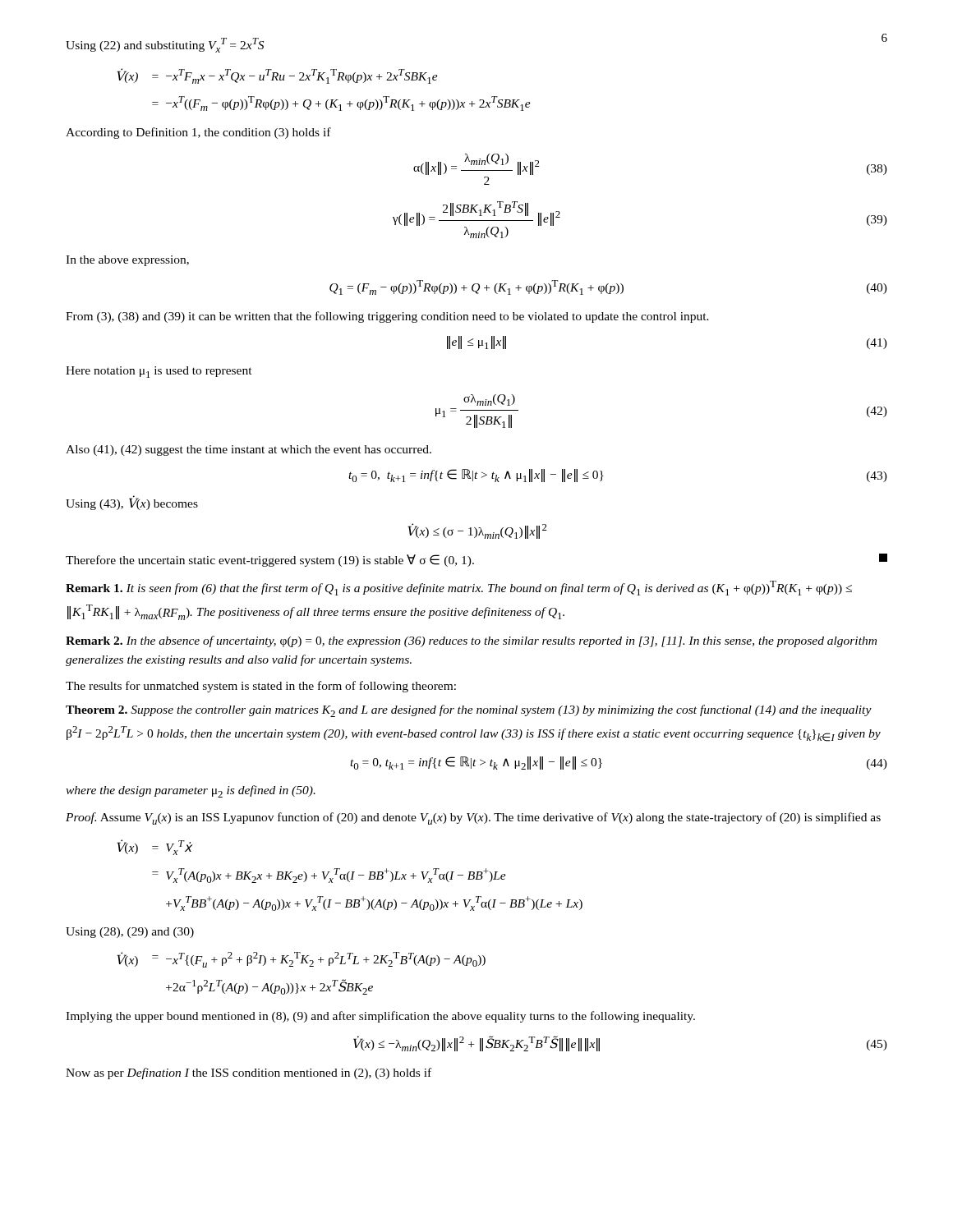Click on the text starting "Now as per Defination I the ISS"
This screenshot has width=953, height=1232.
click(x=249, y=1072)
